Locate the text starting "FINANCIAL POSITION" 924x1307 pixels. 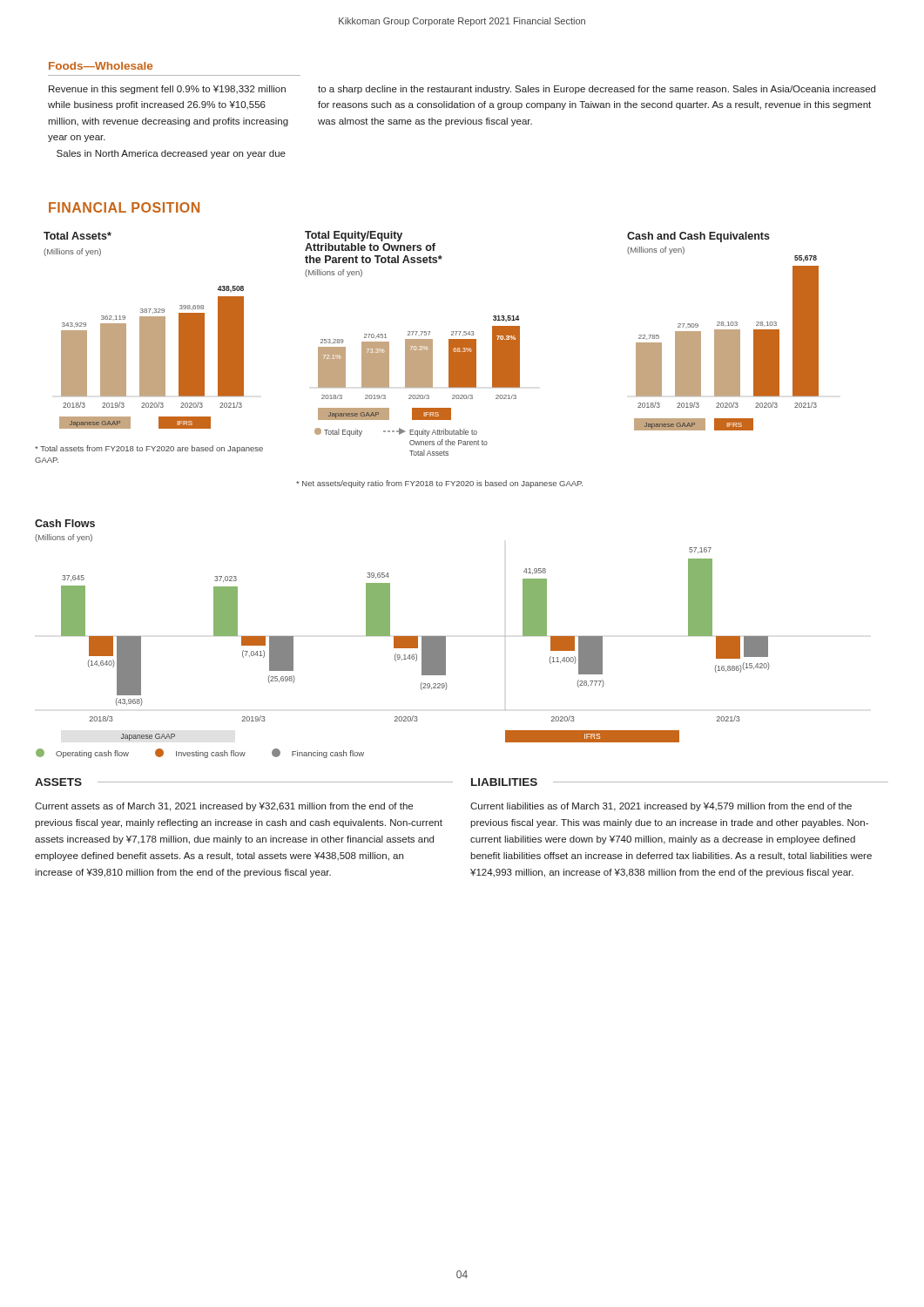tap(124, 208)
